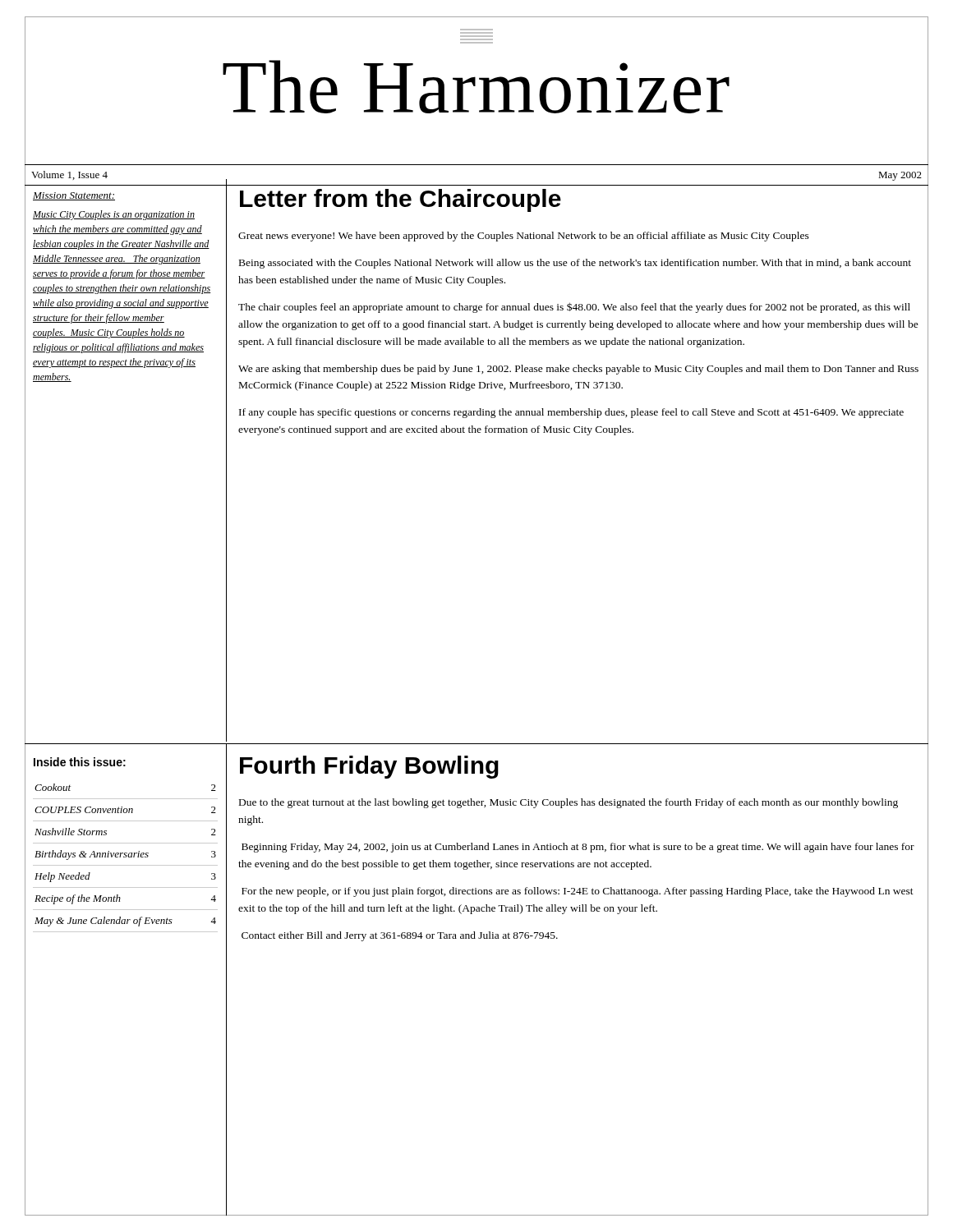This screenshot has height=1232, width=953.
Task: Click on the text block that says "We are asking that"
Action: coord(578,377)
